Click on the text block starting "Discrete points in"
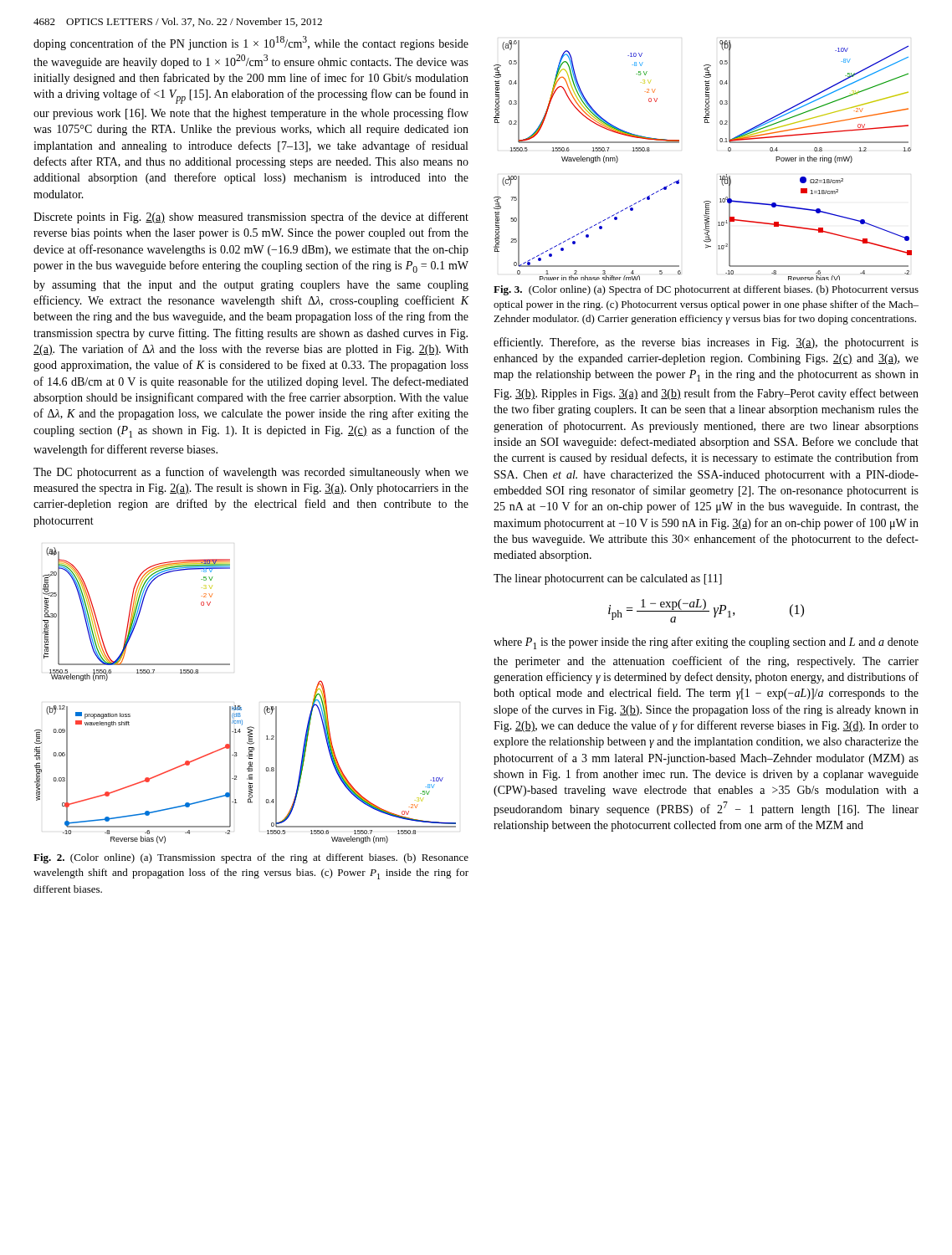The height and width of the screenshot is (1255, 952). pos(251,333)
